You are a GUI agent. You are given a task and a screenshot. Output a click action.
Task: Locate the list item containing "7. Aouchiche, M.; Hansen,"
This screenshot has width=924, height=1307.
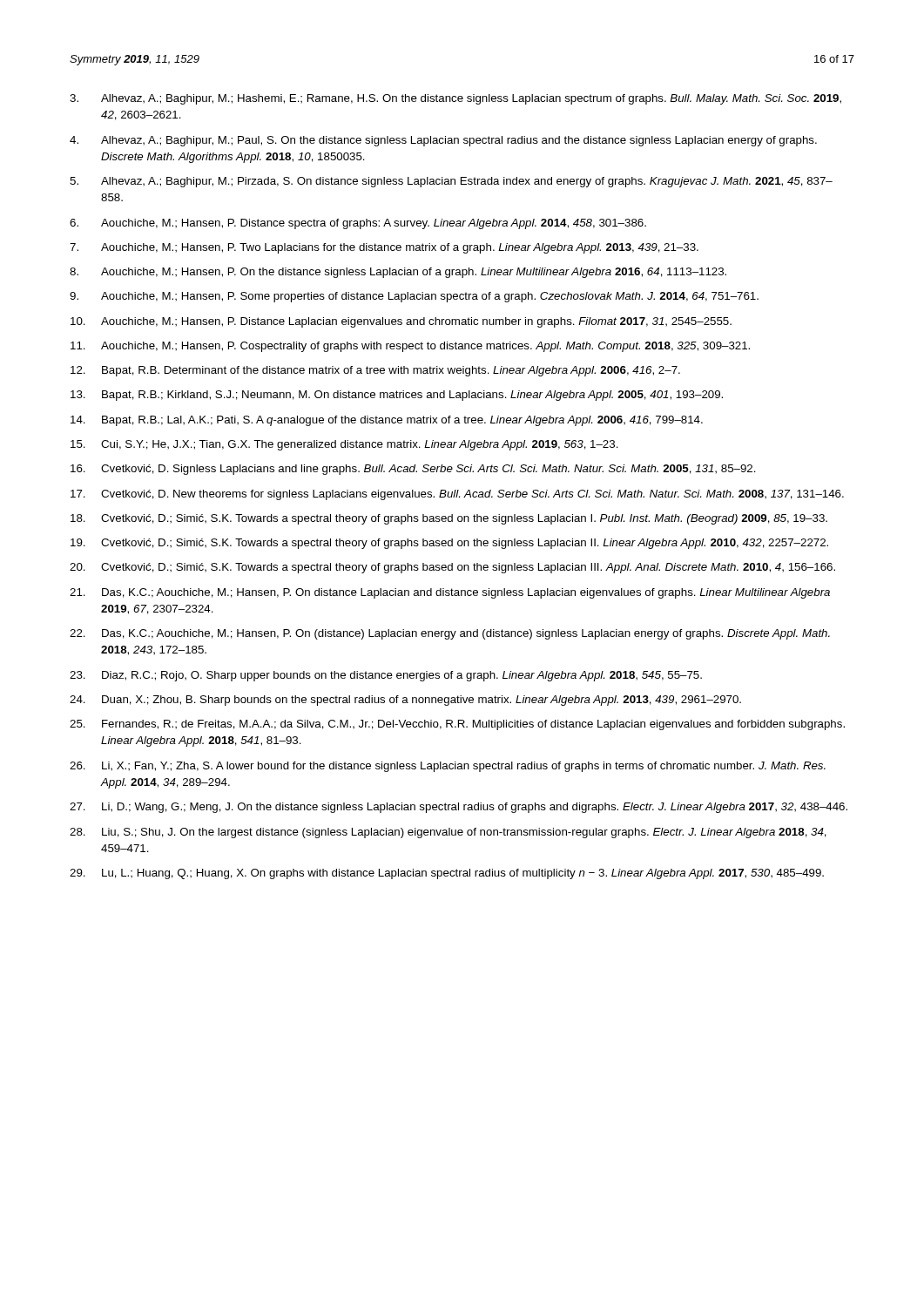[x=462, y=247]
